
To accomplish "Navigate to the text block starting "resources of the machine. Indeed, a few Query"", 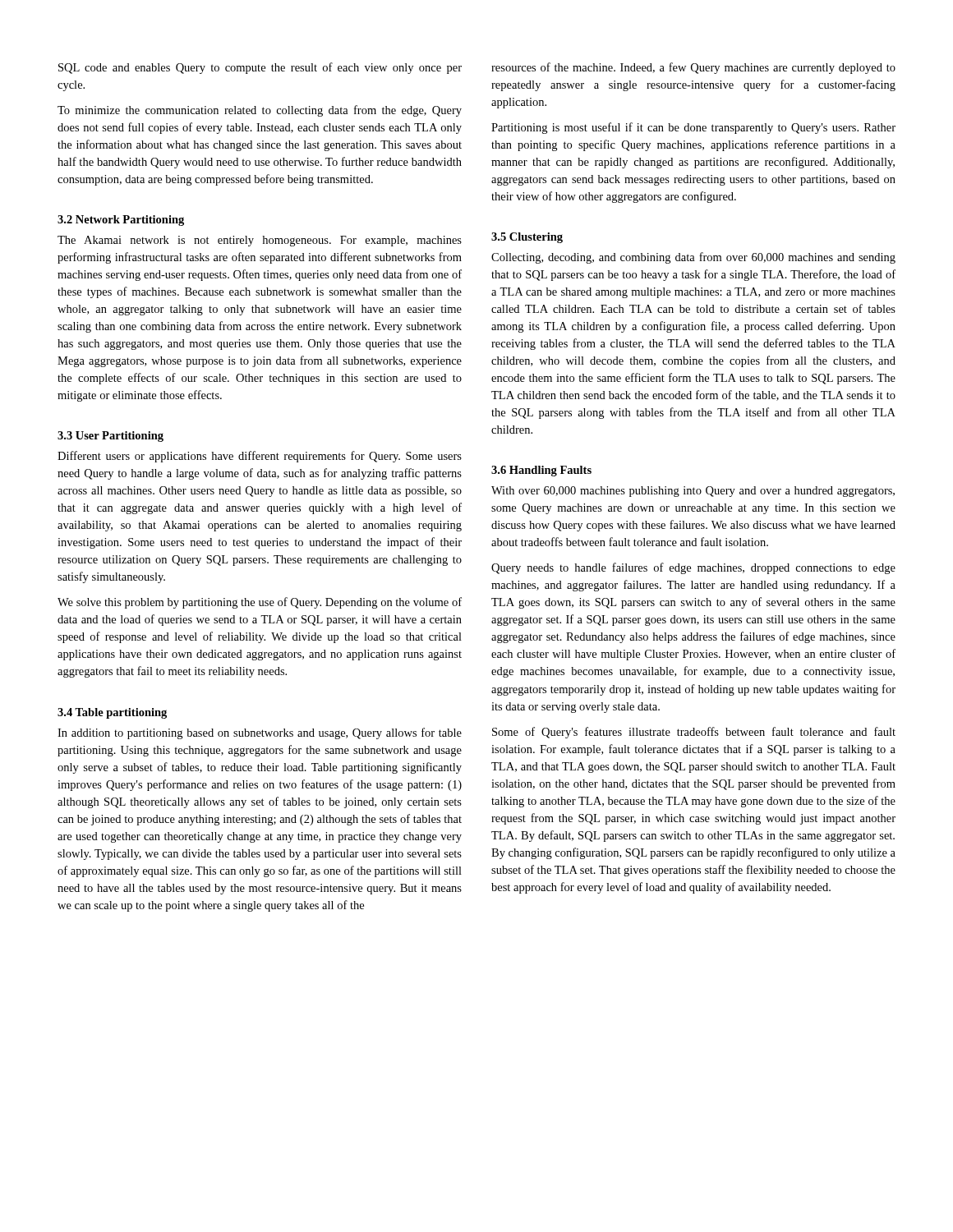I will coord(693,132).
